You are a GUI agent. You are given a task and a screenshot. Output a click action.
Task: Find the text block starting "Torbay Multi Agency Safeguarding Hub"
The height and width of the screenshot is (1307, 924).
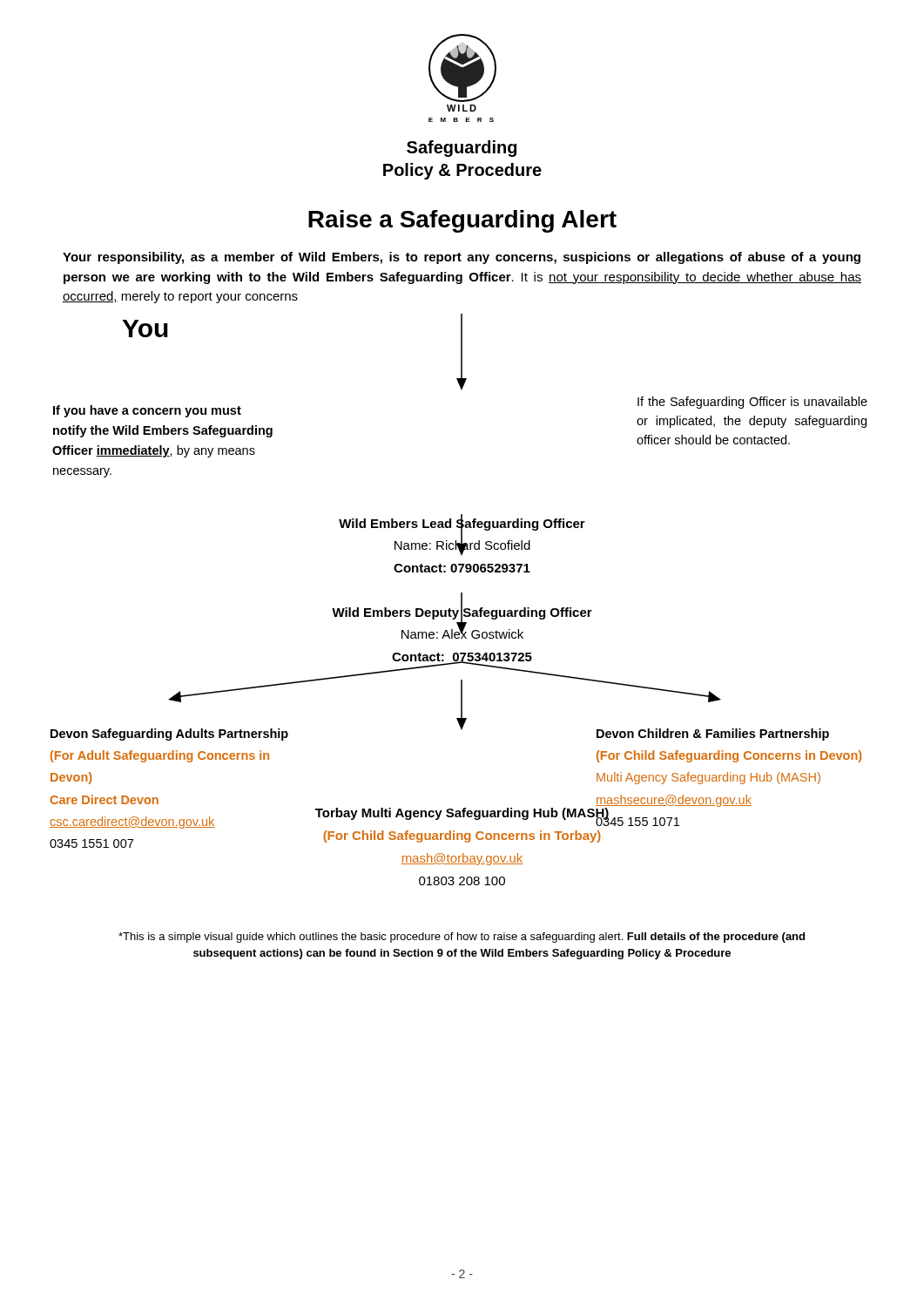462,846
